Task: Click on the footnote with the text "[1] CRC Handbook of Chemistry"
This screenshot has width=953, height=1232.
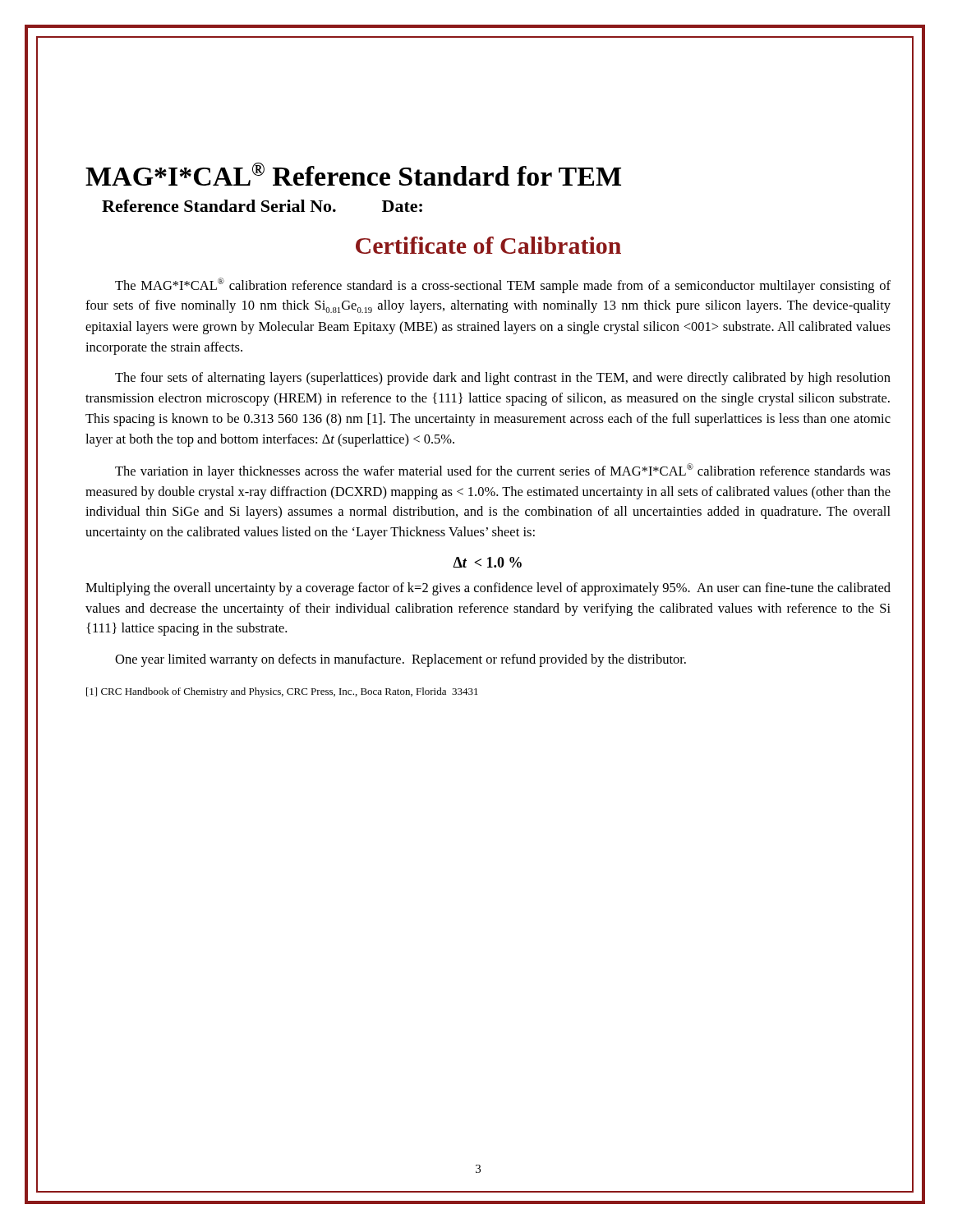Action: tap(282, 691)
